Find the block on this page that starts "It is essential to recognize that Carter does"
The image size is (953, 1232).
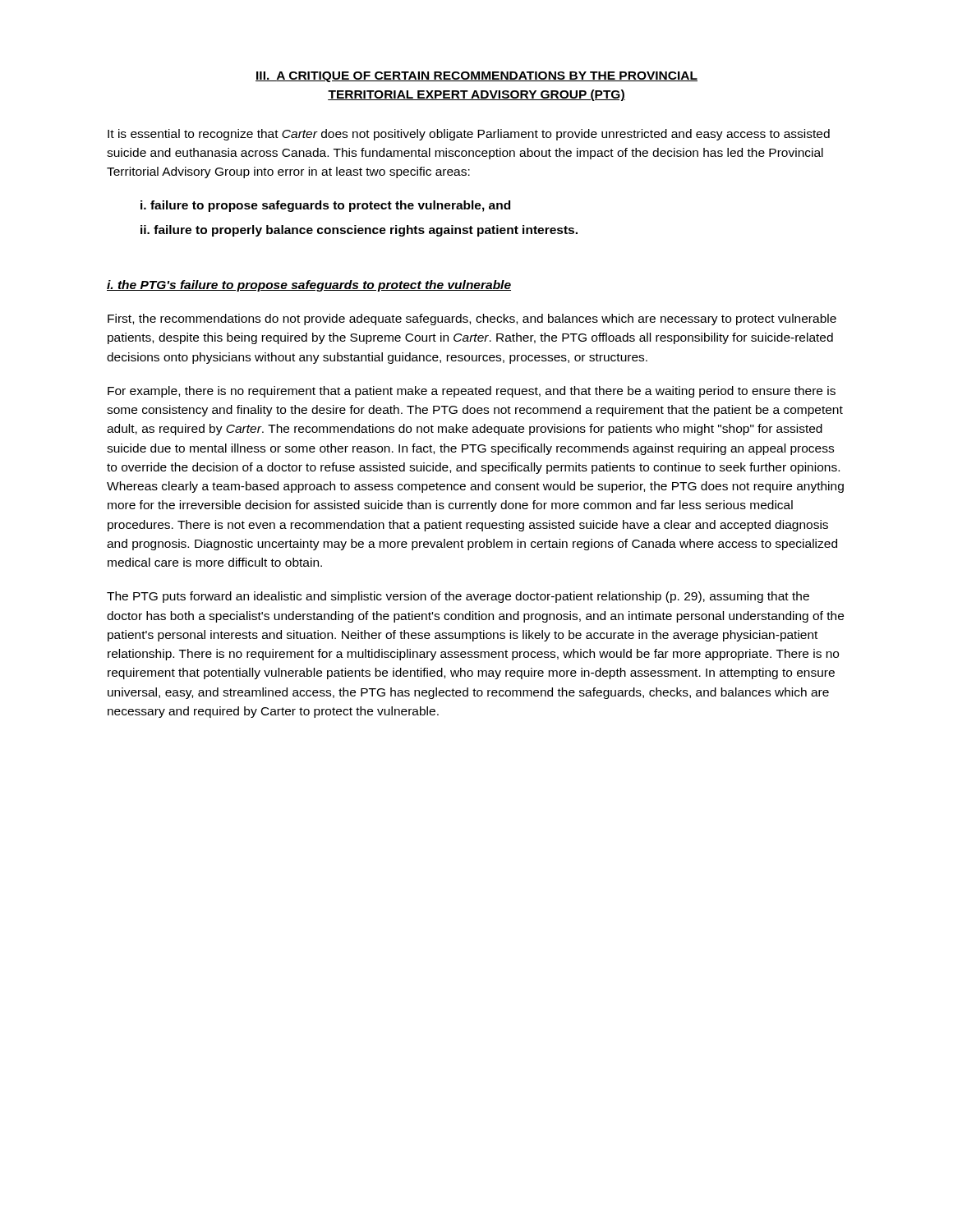[469, 152]
